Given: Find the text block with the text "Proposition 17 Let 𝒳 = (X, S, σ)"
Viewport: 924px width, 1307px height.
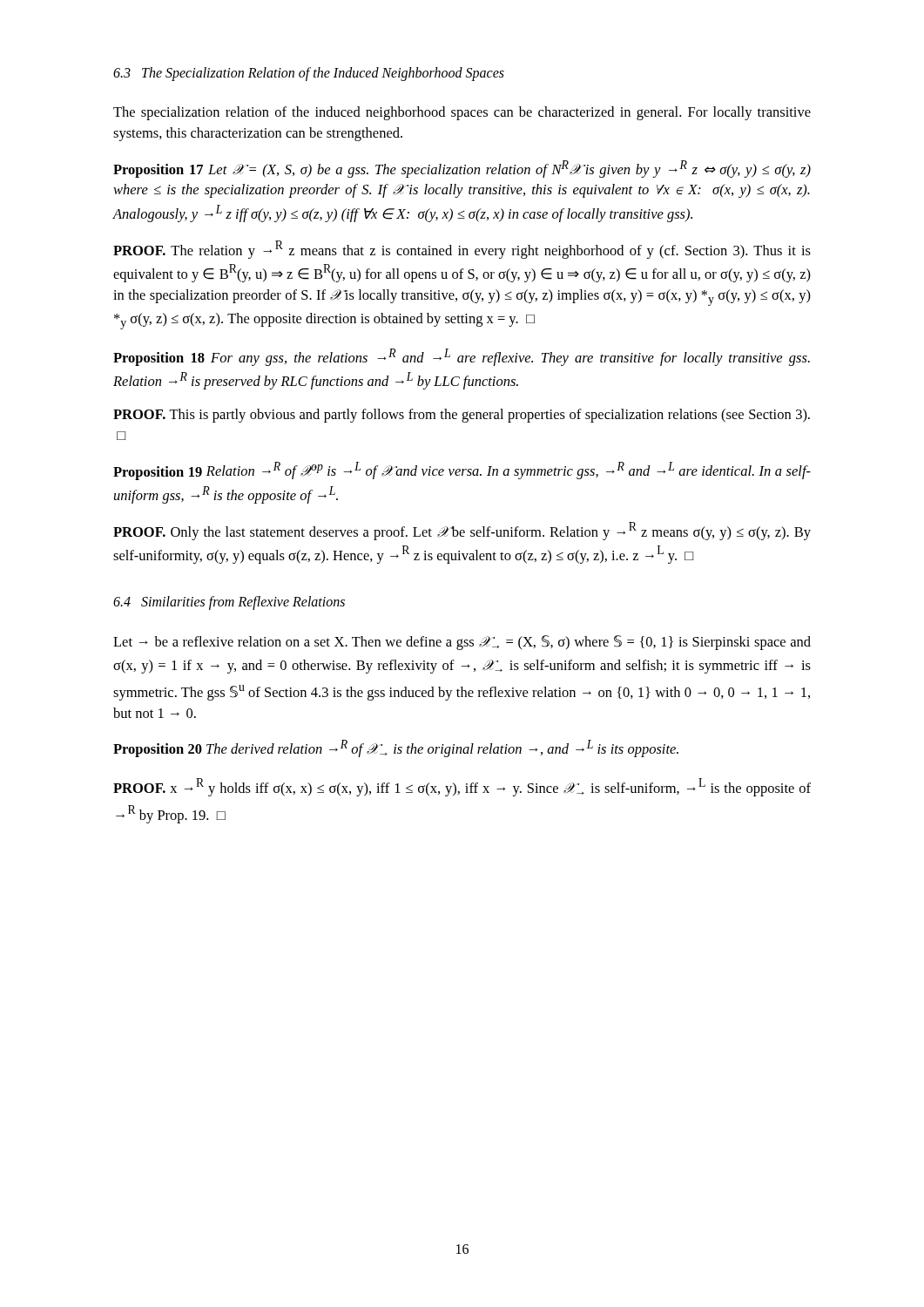Looking at the screenshot, I should pos(462,190).
